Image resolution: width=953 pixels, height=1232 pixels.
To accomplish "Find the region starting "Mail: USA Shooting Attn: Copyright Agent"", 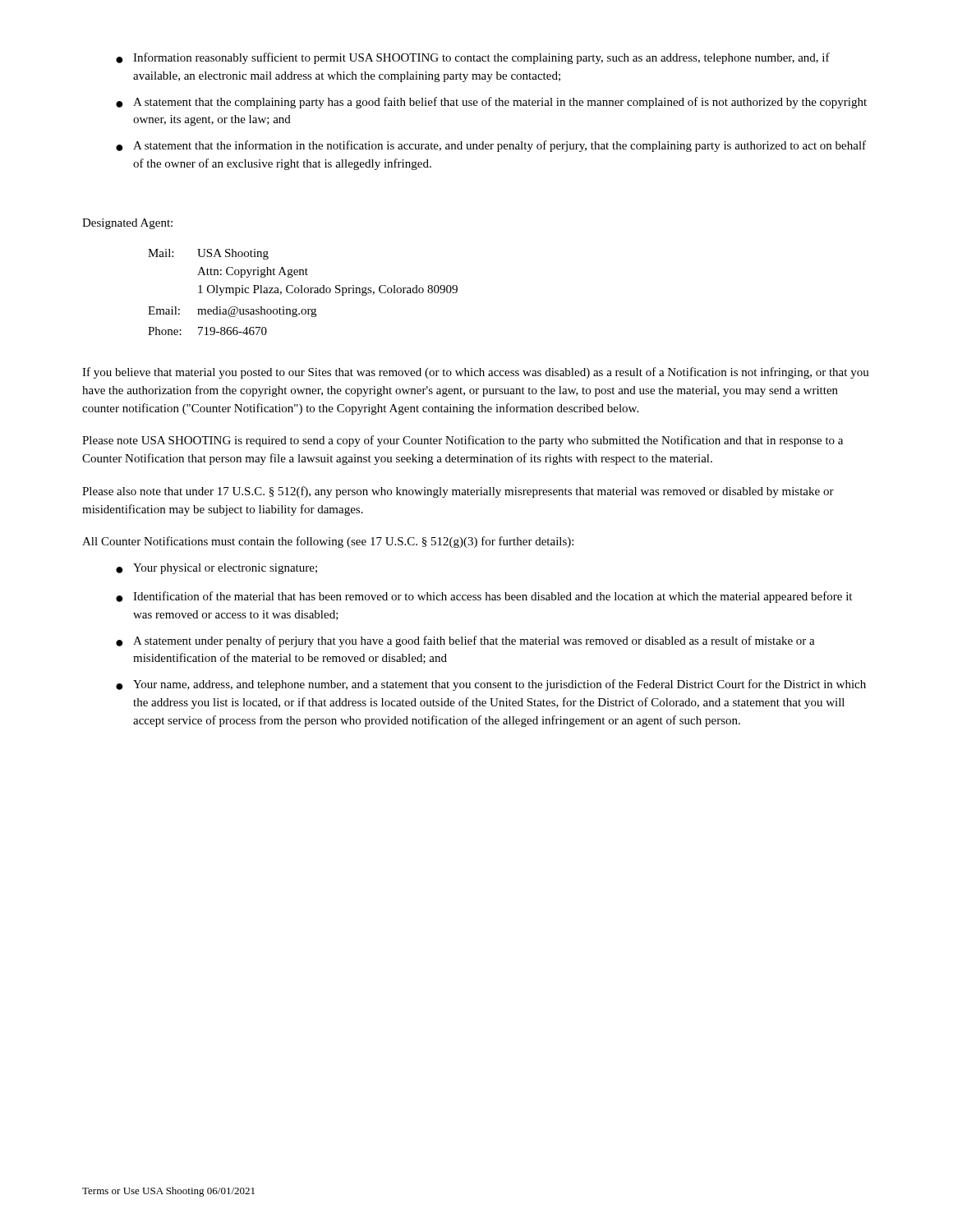I will [x=208, y=254].
